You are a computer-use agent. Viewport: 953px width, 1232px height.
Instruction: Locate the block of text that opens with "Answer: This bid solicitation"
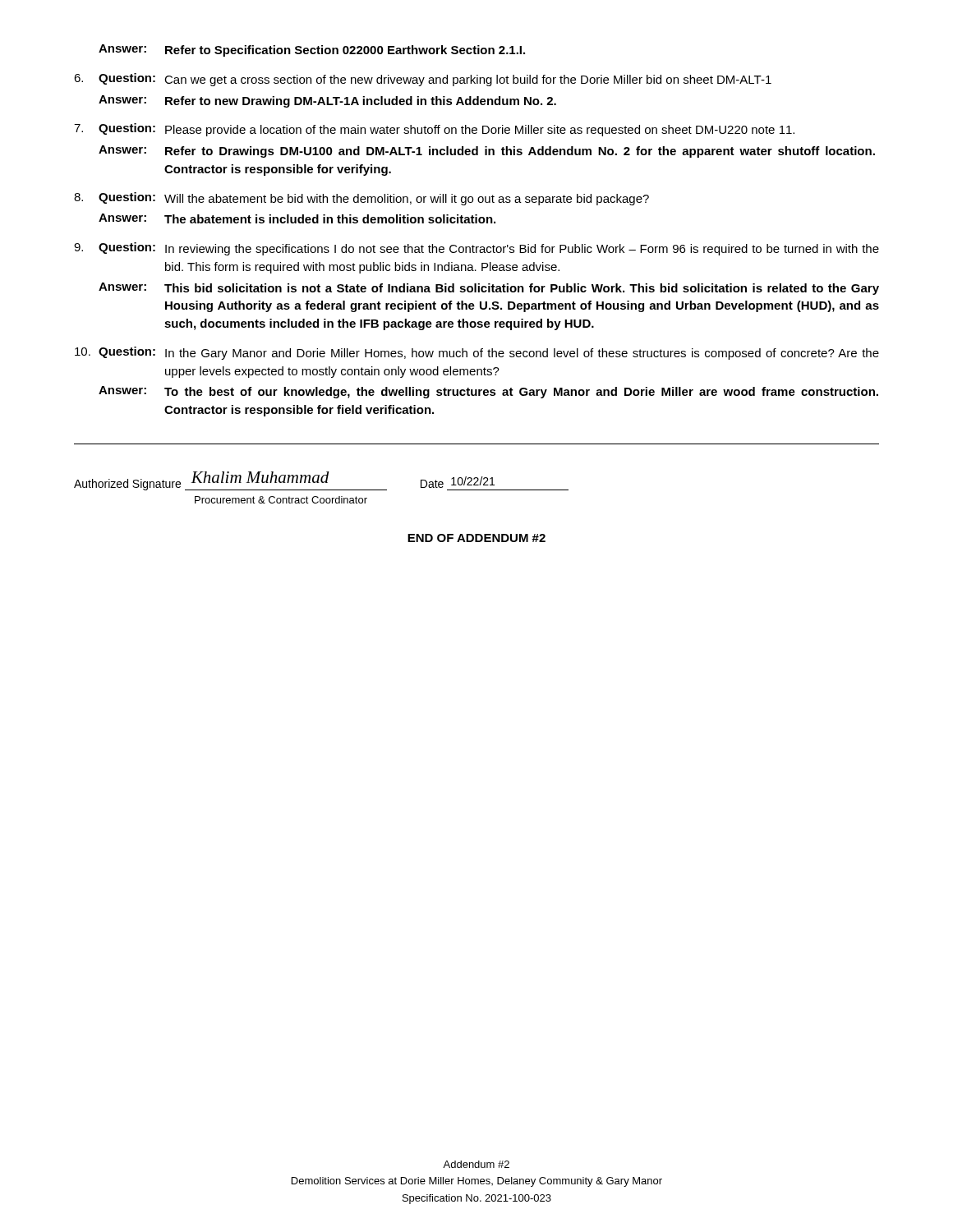click(x=489, y=306)
